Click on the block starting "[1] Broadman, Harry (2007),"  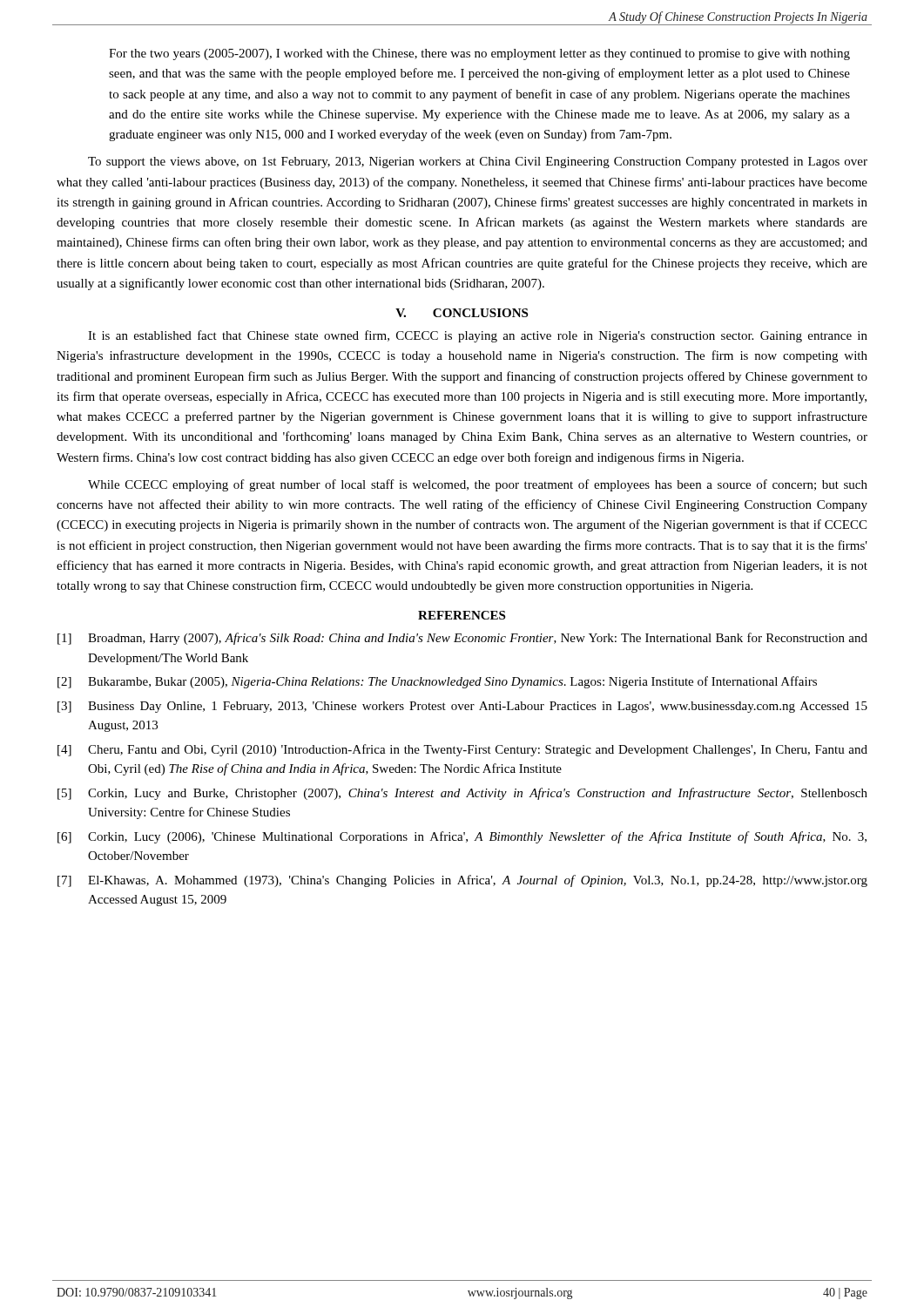pyautogui.click(x=462, y=648)
